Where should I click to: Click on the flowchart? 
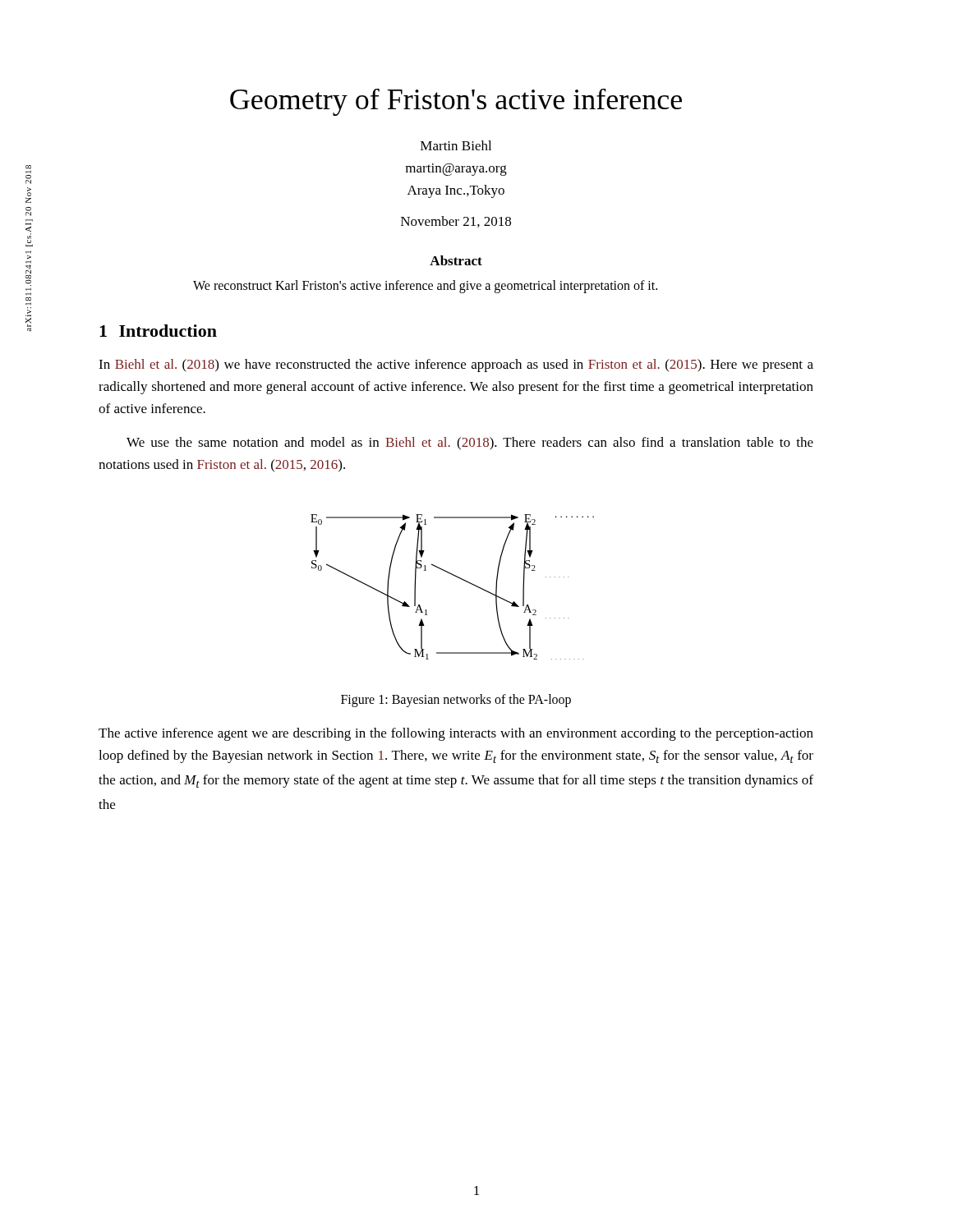click(x=456, y=591)
